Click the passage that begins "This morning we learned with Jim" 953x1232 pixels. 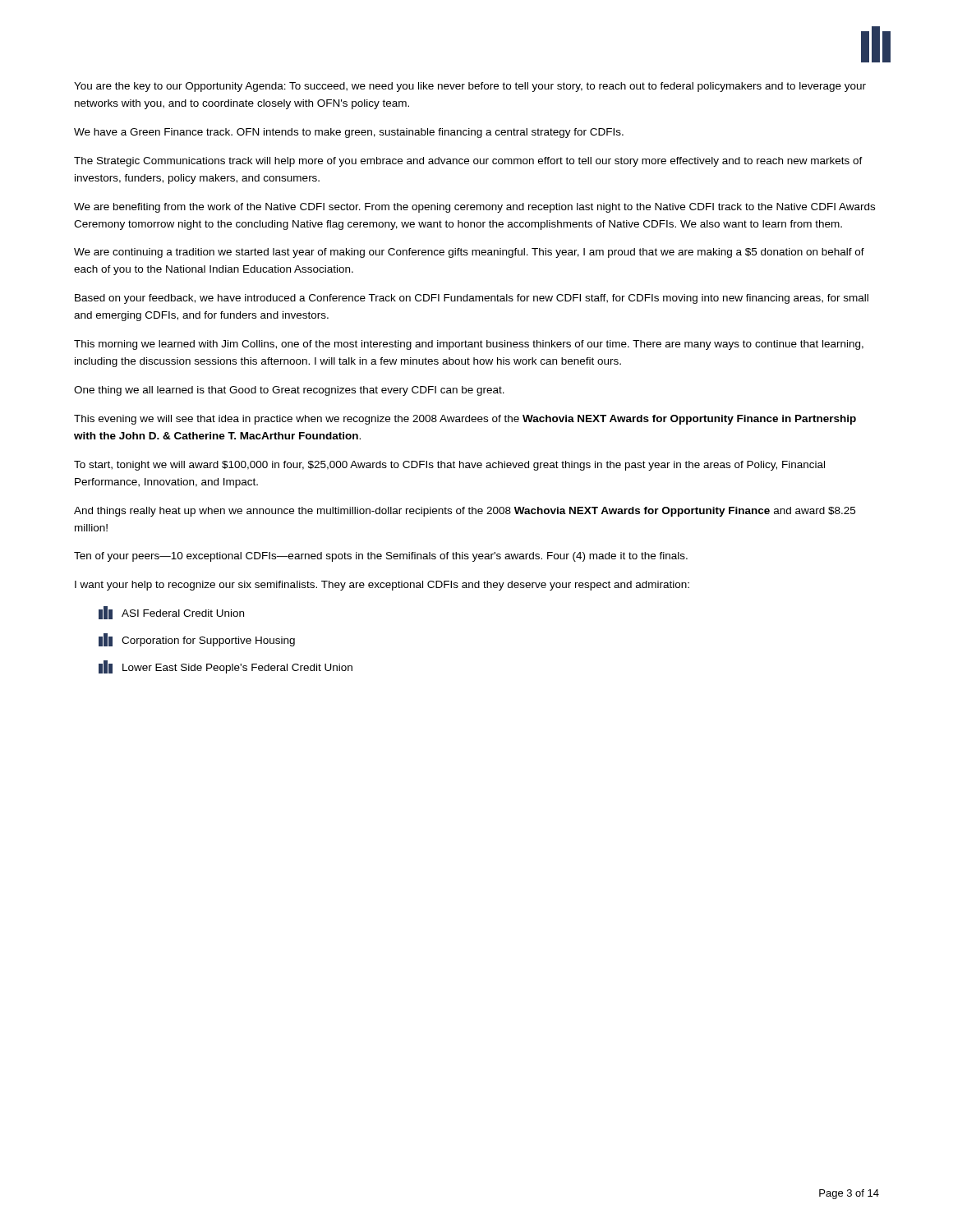pos(469,352)
